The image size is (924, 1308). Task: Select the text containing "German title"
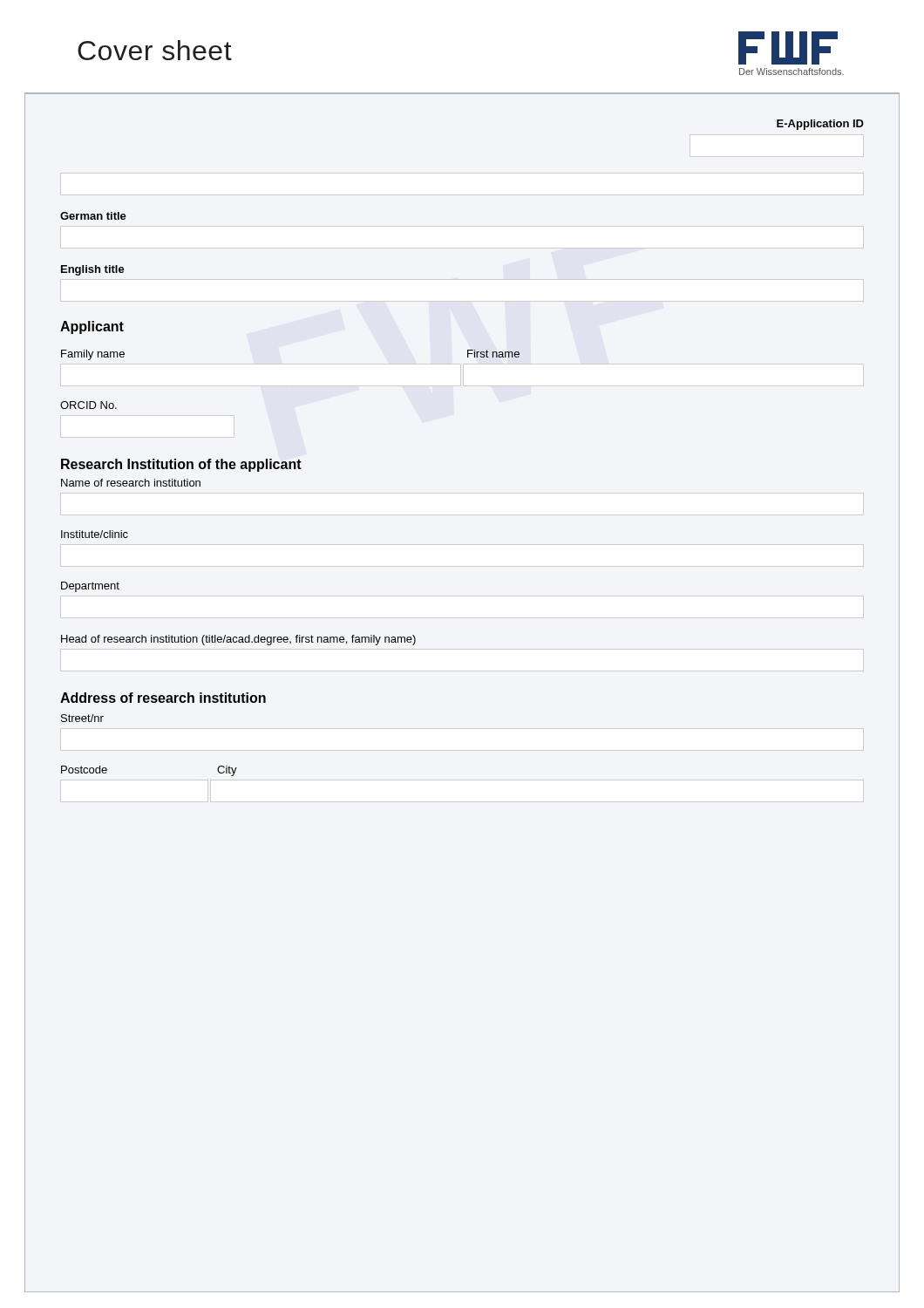(93, 216)
